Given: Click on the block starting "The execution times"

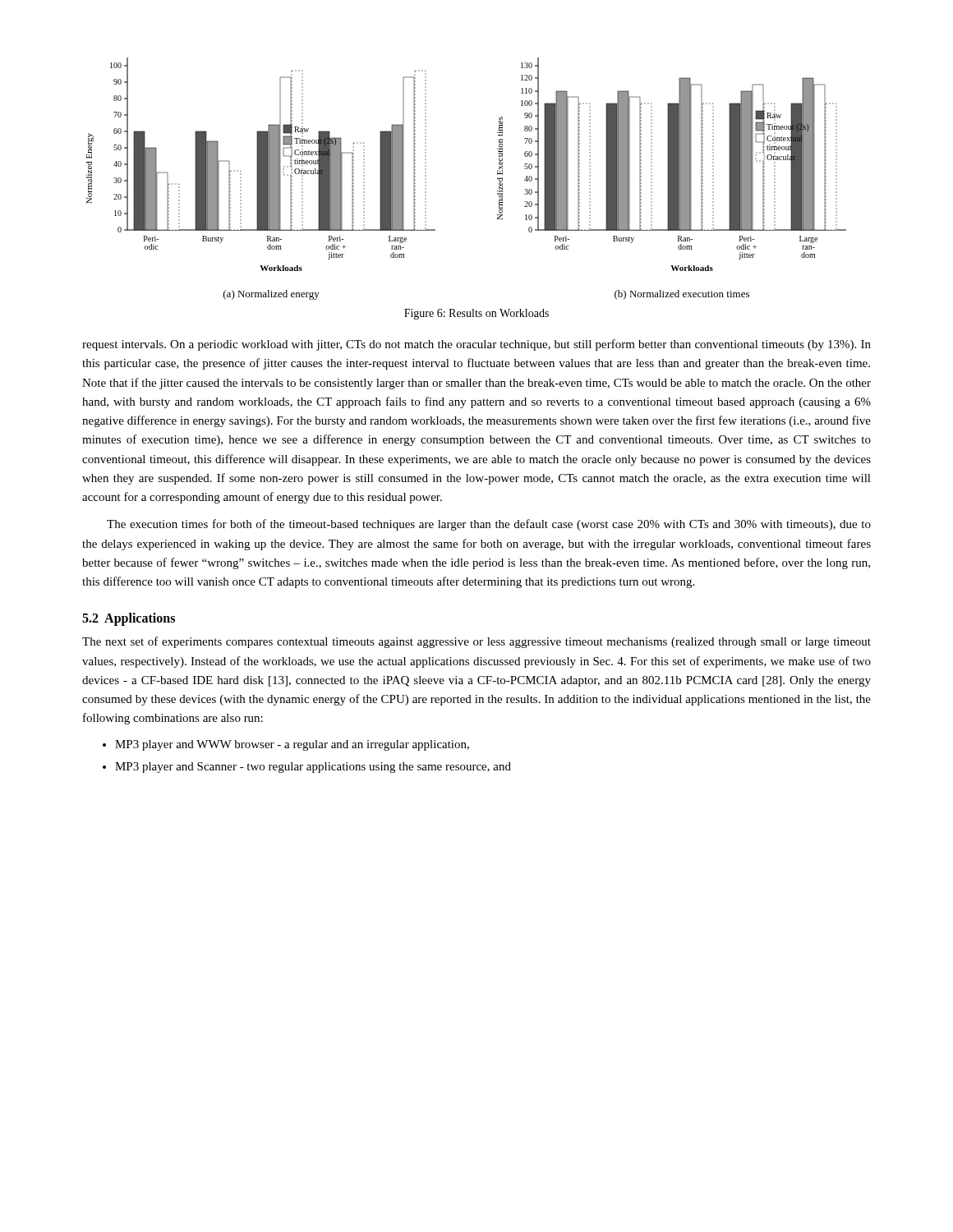Looking at the screenshot, I should (476, 553).
